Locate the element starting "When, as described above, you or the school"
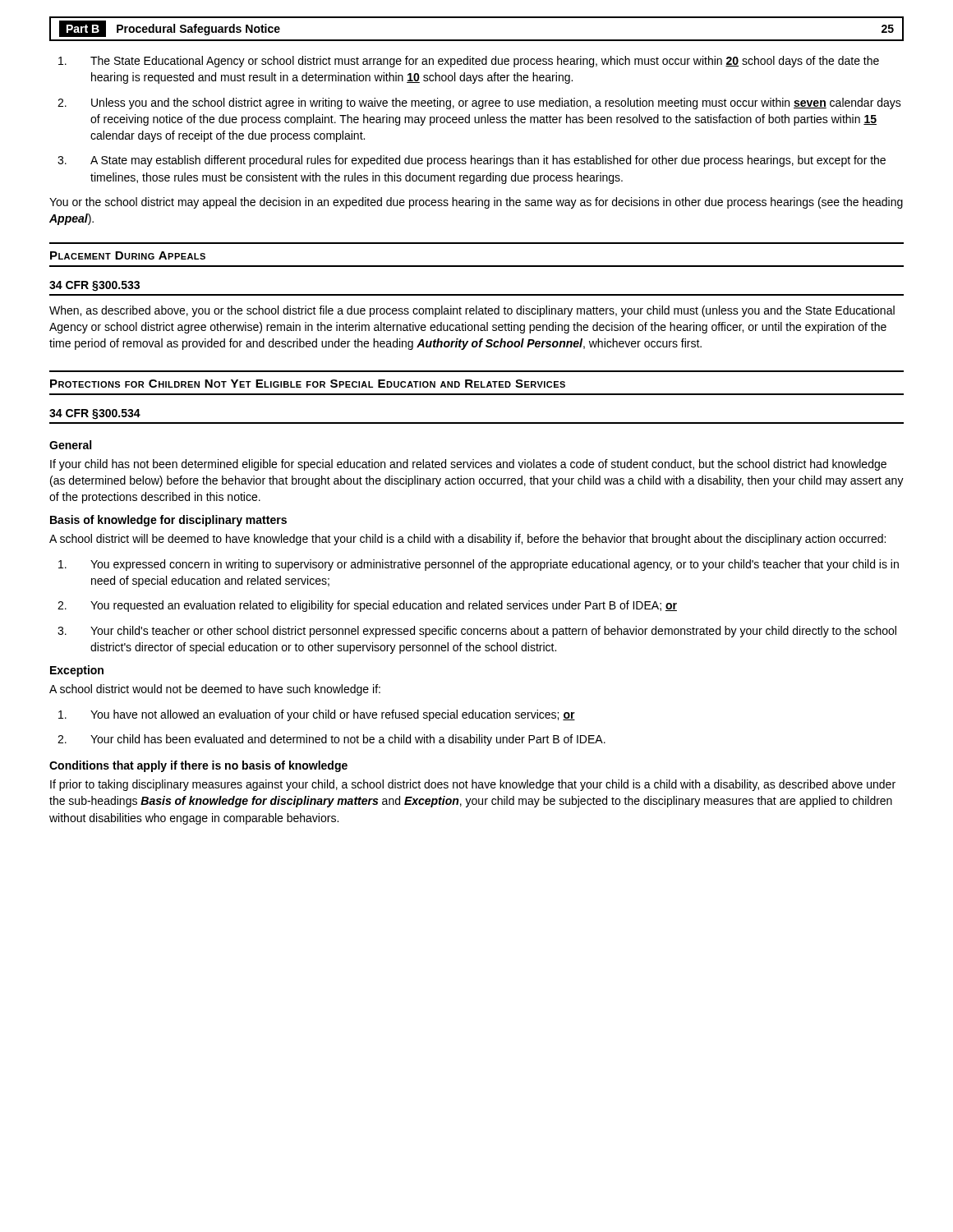This screenshot has height=1232, width=953. (472, 327)
